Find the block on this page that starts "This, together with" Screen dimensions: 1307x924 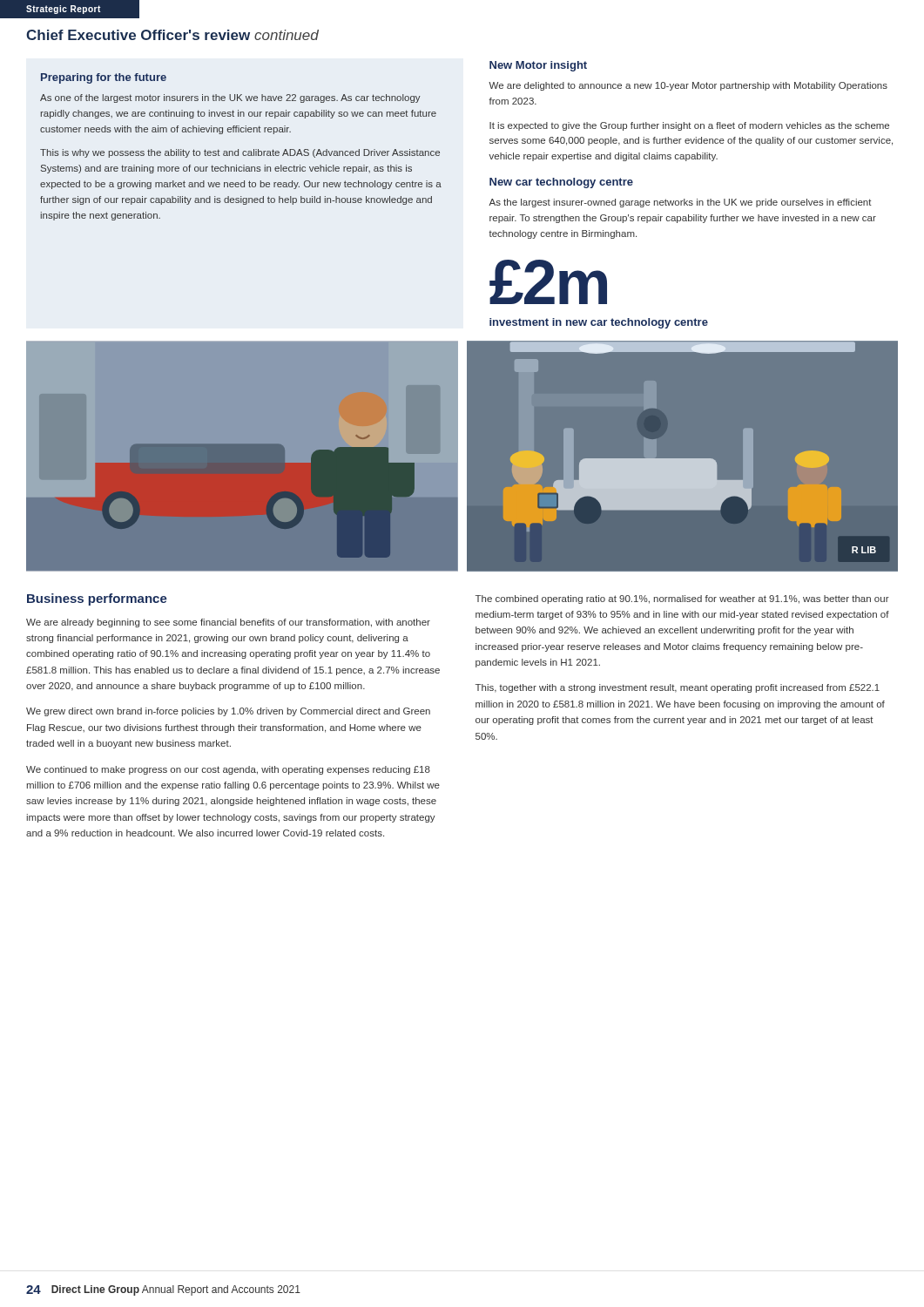(x=680, y=712)
